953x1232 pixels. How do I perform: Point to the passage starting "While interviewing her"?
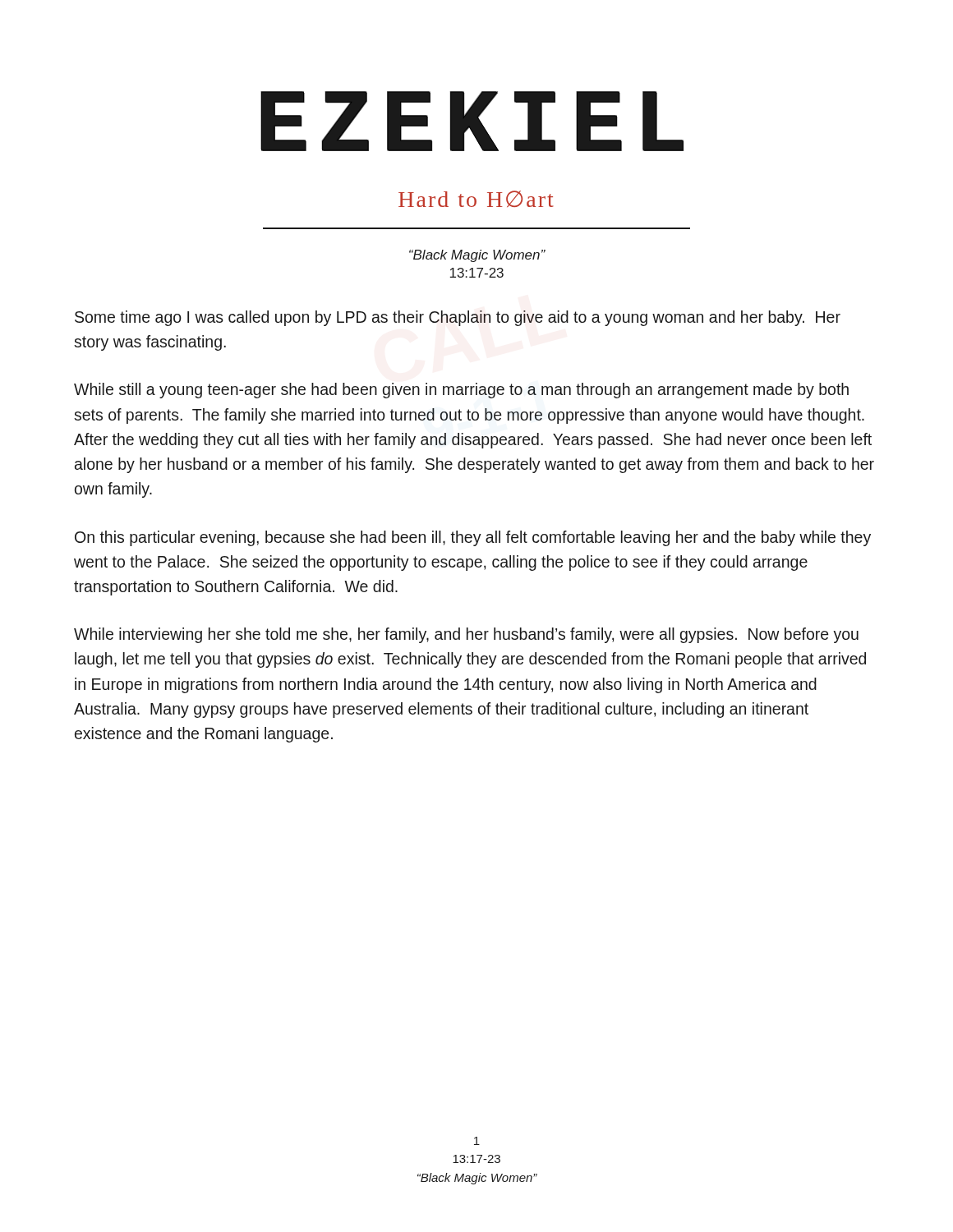[x=471, y=684]
